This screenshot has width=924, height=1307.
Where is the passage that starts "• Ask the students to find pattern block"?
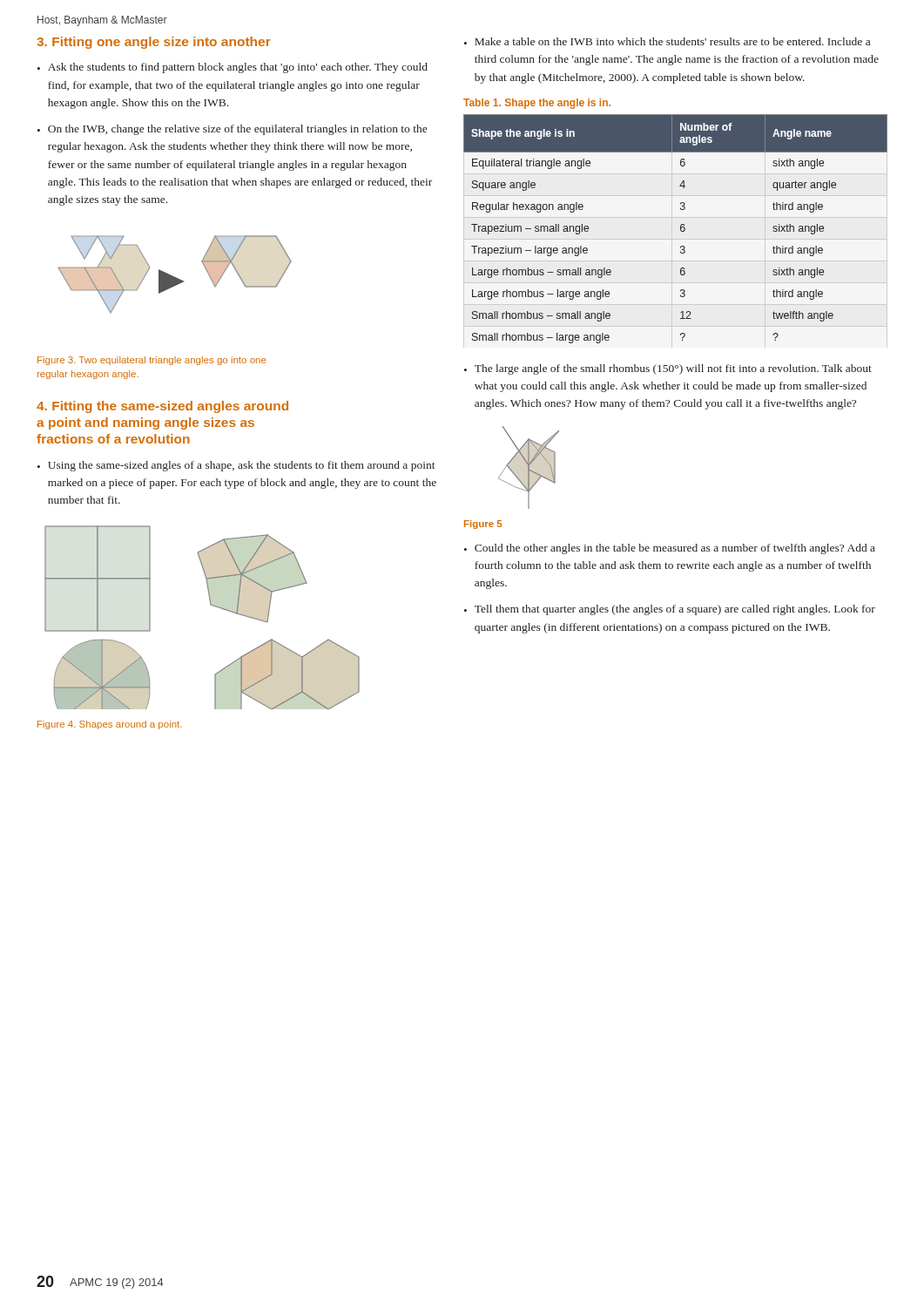click(237, 85)
